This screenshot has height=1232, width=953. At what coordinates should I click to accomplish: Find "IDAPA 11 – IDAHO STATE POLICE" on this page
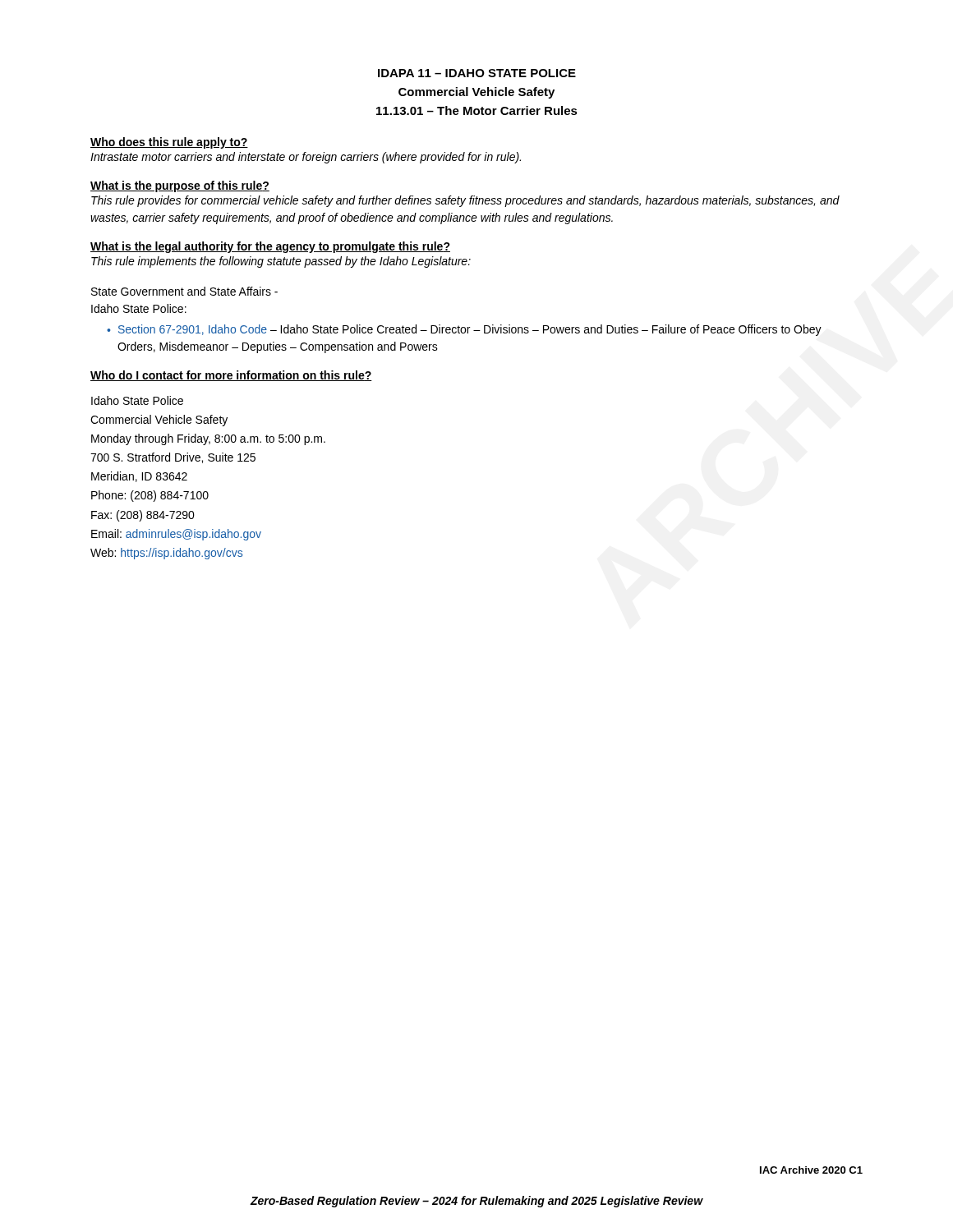point(476,73)
